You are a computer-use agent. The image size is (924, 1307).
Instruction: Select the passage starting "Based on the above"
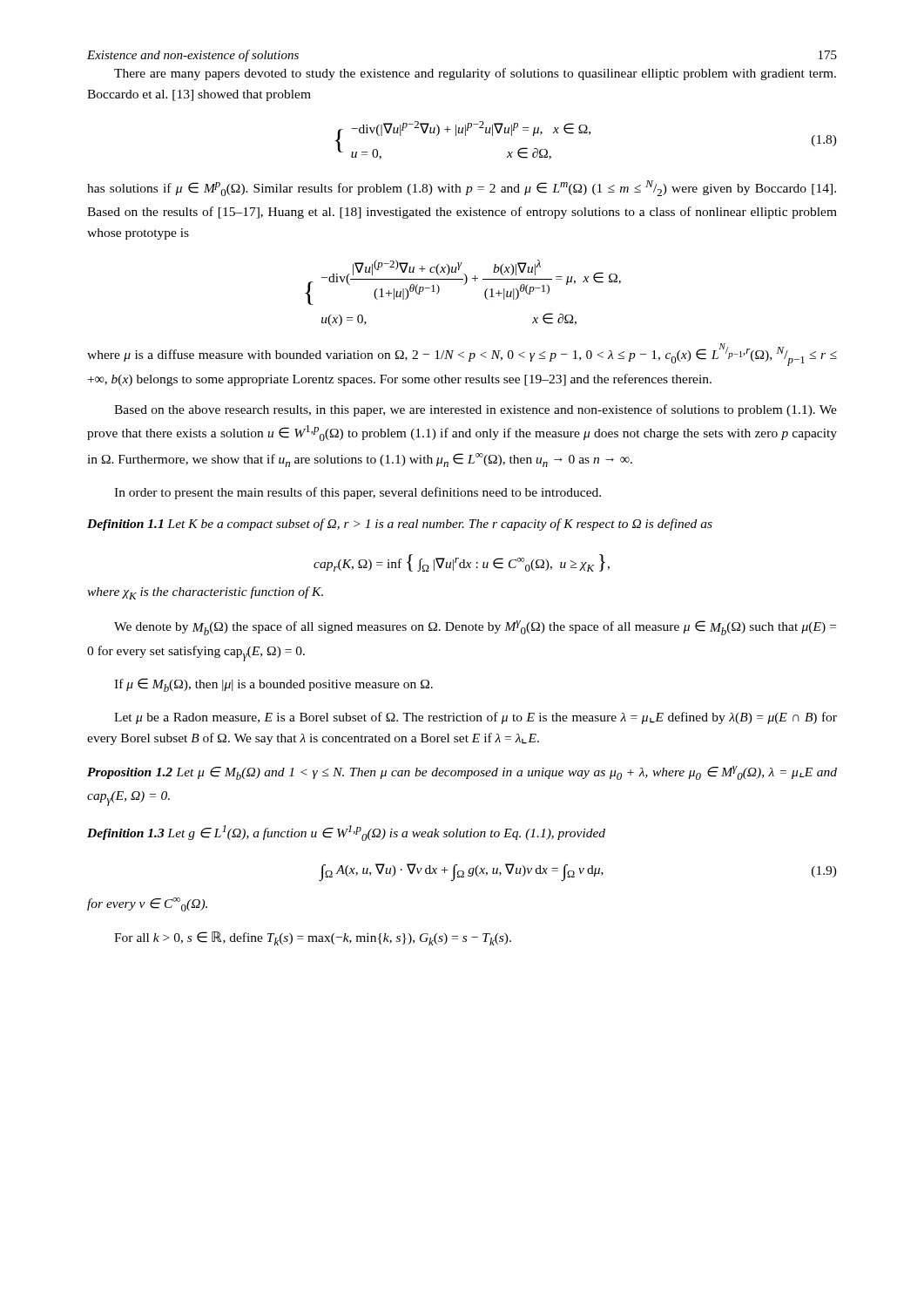(462, 436)
